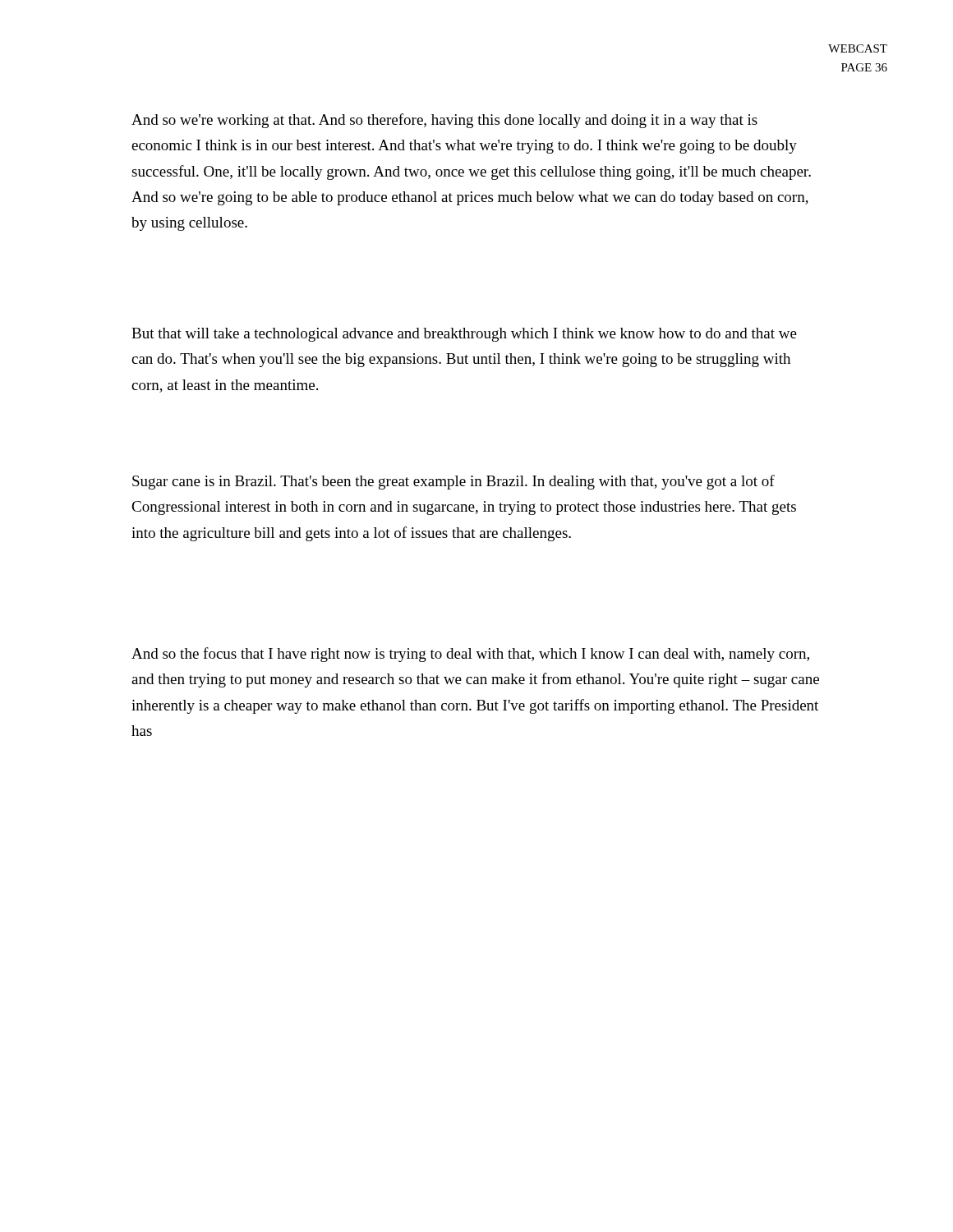Locate the text block containing "And so we're"
This screenshot has width=953, height=1232.
(x=471, y=171)
